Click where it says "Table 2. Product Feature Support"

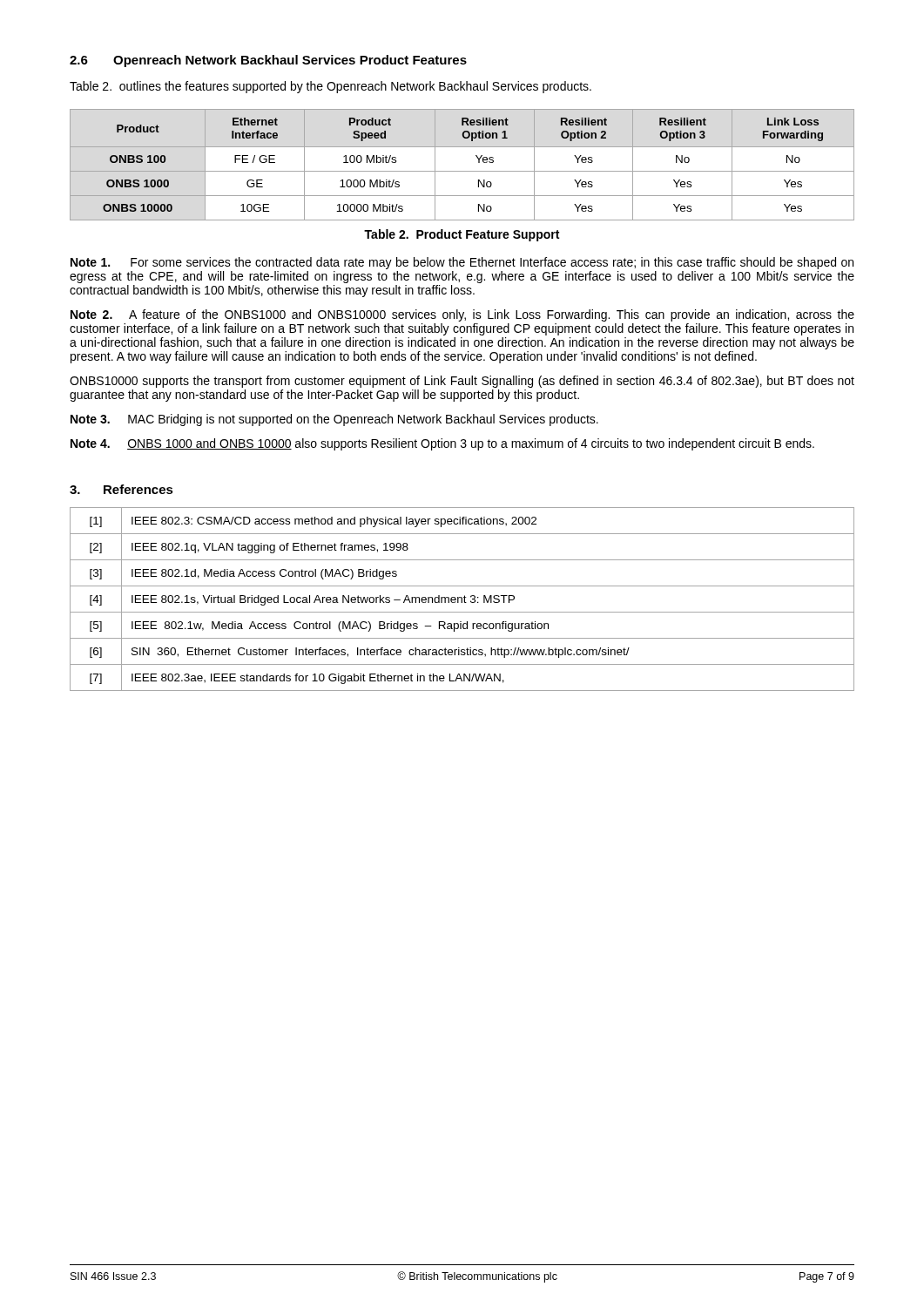point(462,234)
